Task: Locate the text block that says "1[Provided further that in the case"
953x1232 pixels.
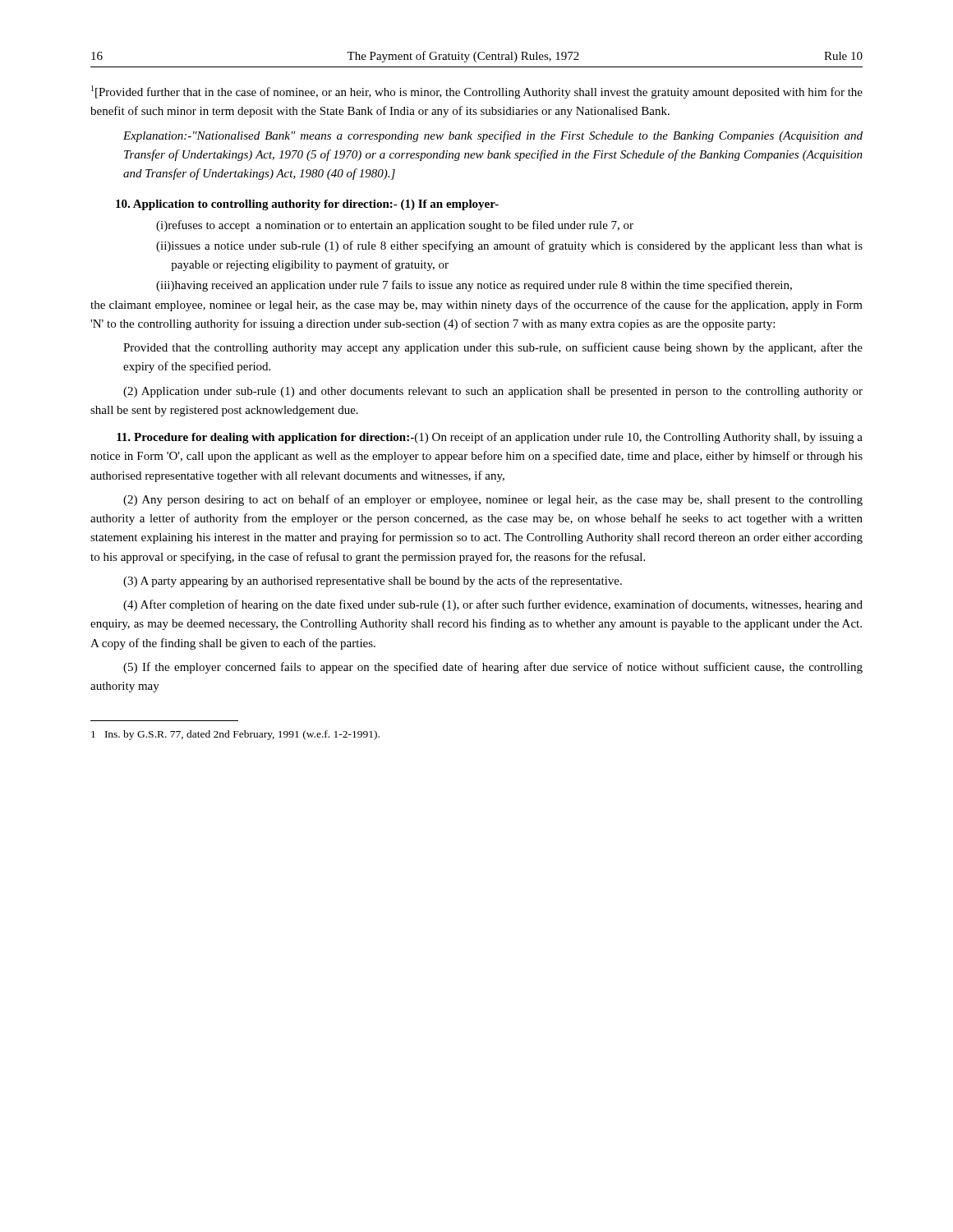Action: coord(476,101)
